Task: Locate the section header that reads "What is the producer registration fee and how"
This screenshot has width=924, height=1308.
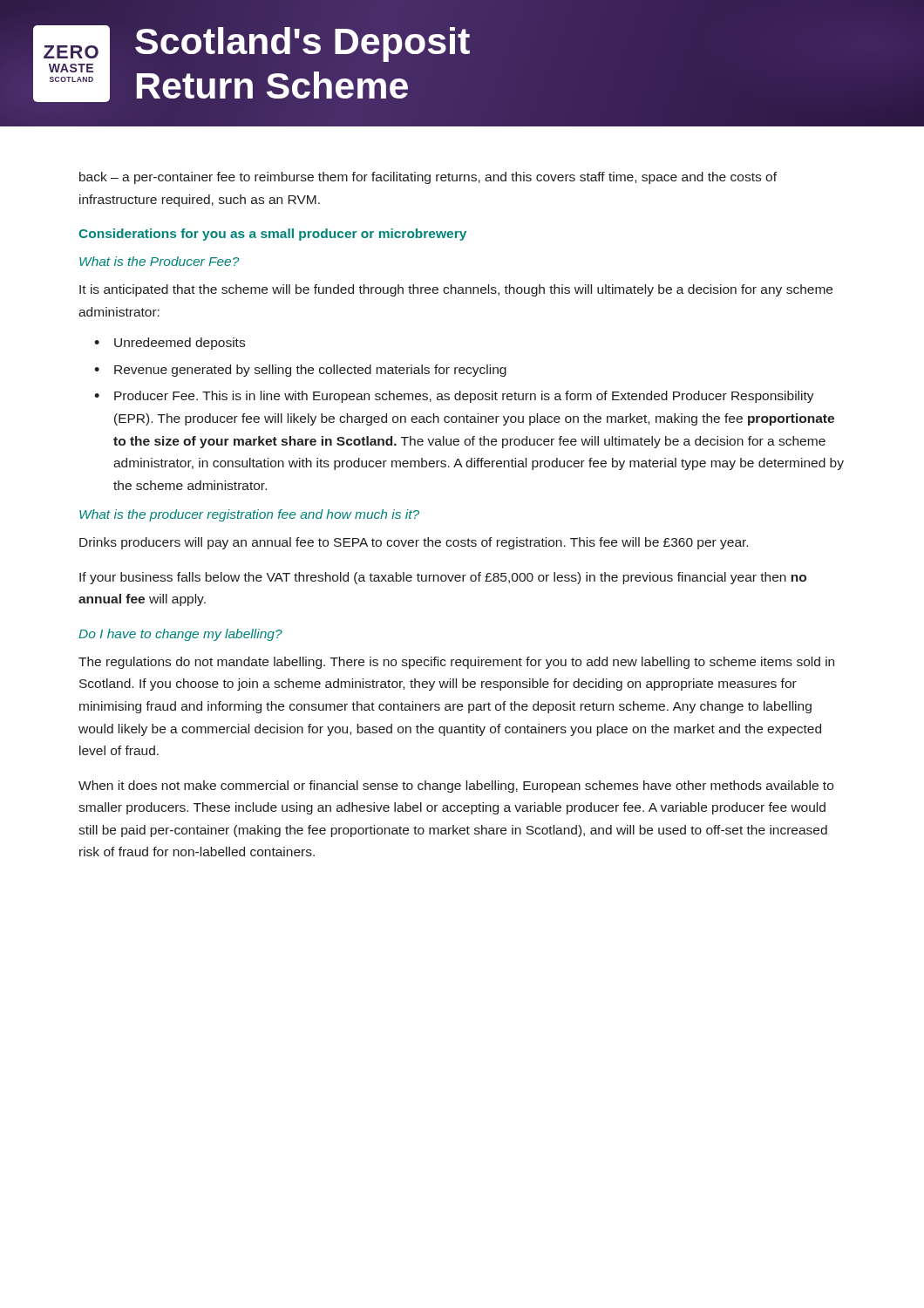Action: (x=249, y=514)
